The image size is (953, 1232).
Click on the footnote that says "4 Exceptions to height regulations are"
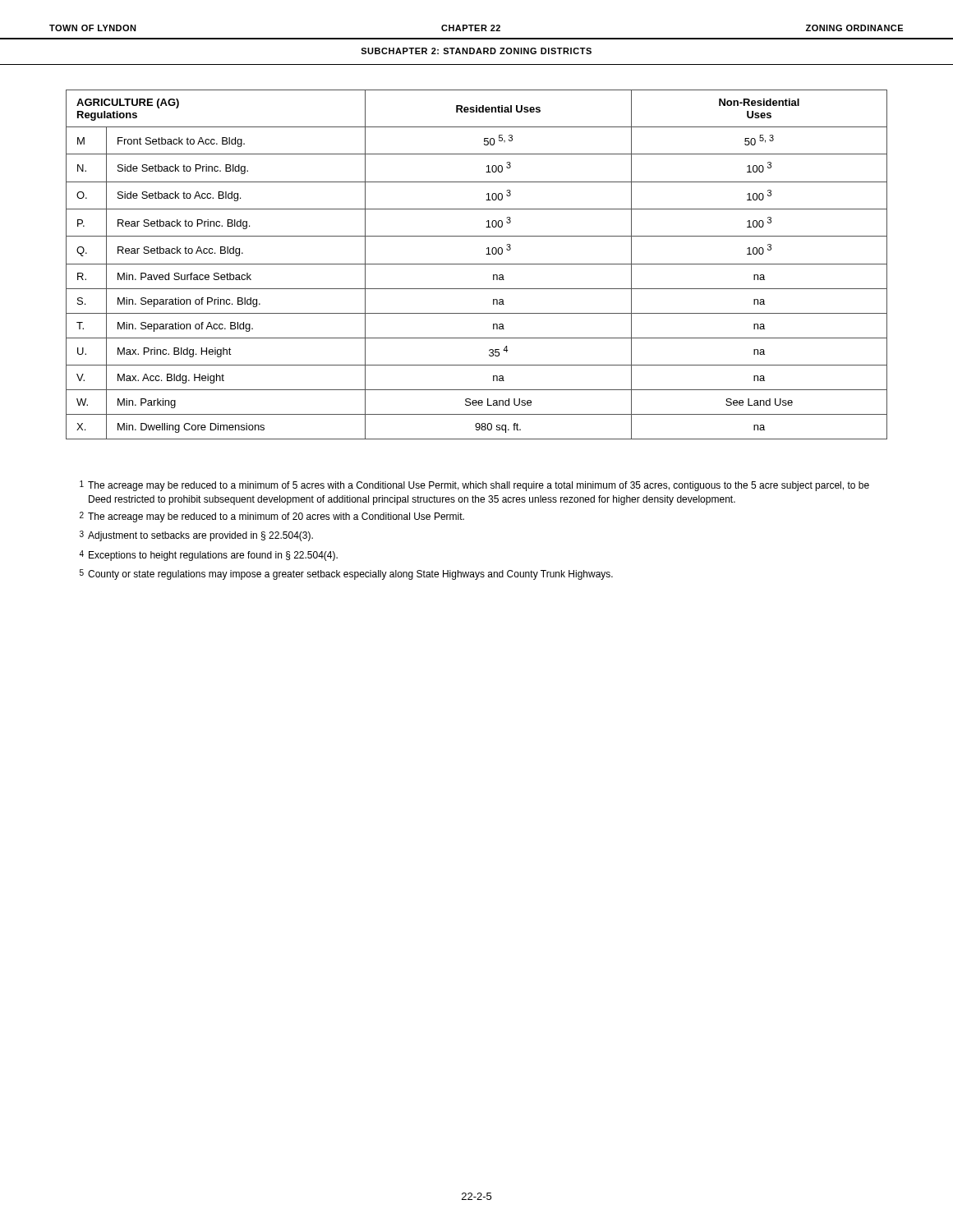(x=208, y=556)
